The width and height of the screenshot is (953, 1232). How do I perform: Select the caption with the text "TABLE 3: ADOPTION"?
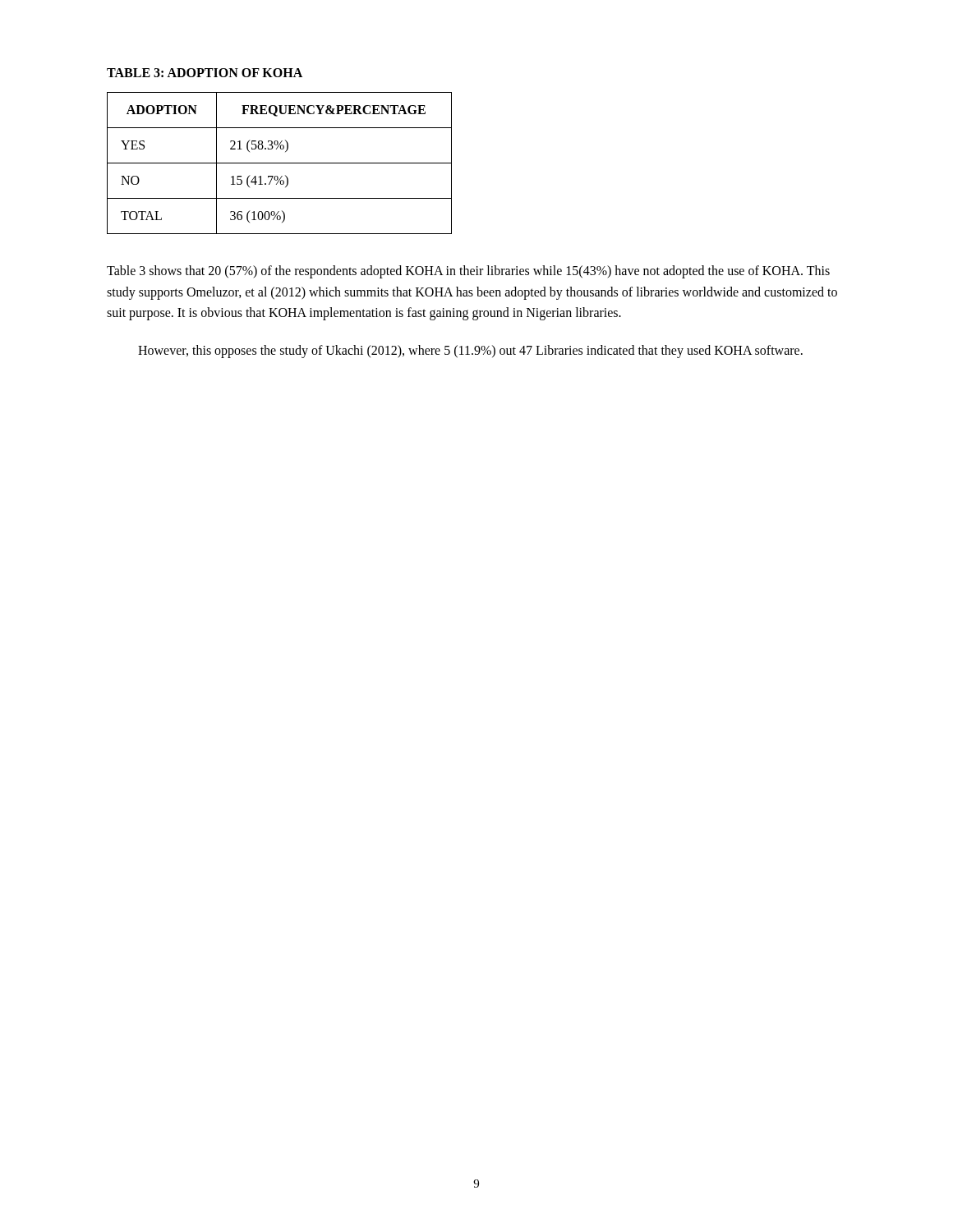[205, 73]
